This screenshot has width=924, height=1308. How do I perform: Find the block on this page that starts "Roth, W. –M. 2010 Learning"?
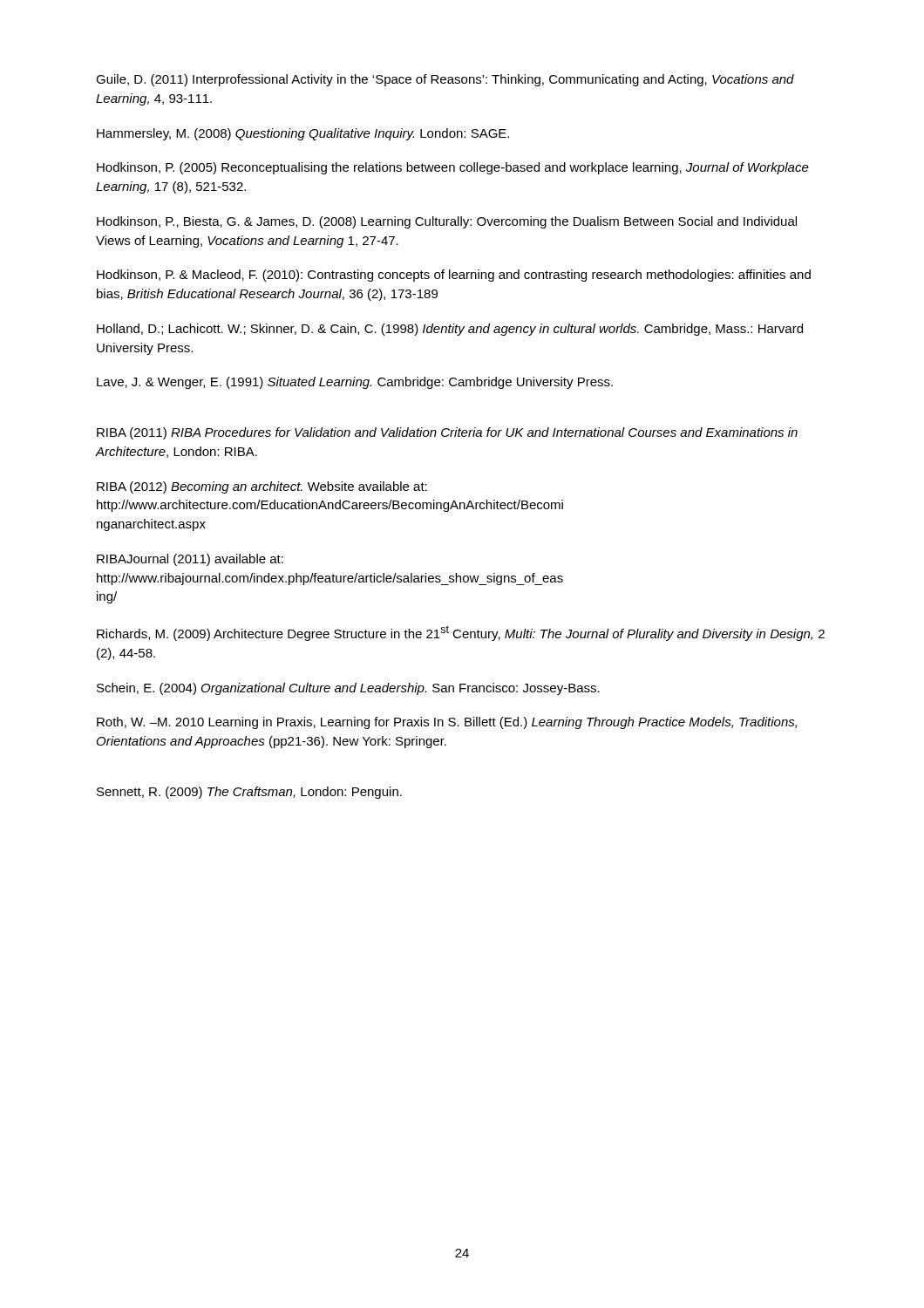(x=447, y=731)
